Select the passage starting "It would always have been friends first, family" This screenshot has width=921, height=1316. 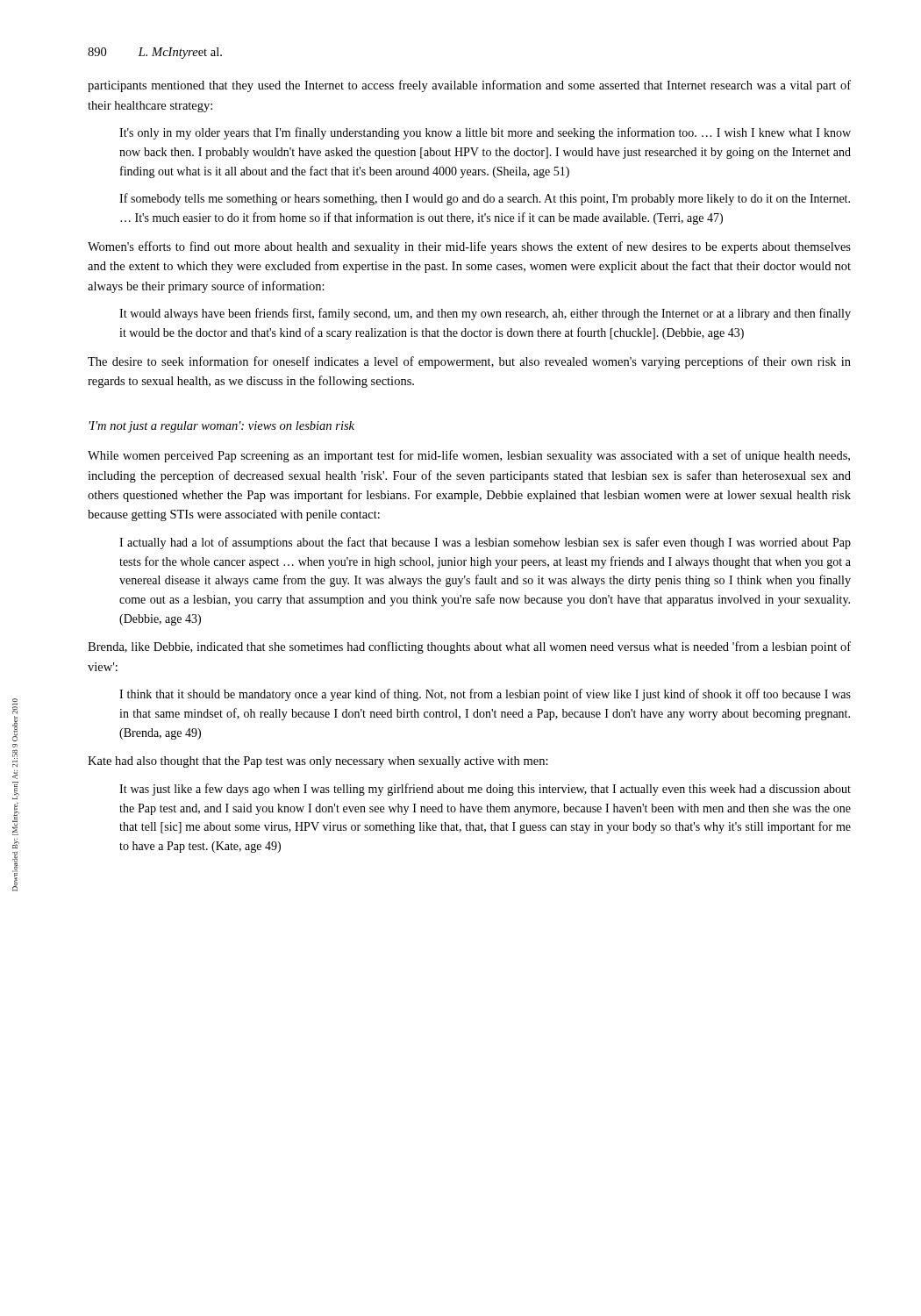tap(485, 323)
